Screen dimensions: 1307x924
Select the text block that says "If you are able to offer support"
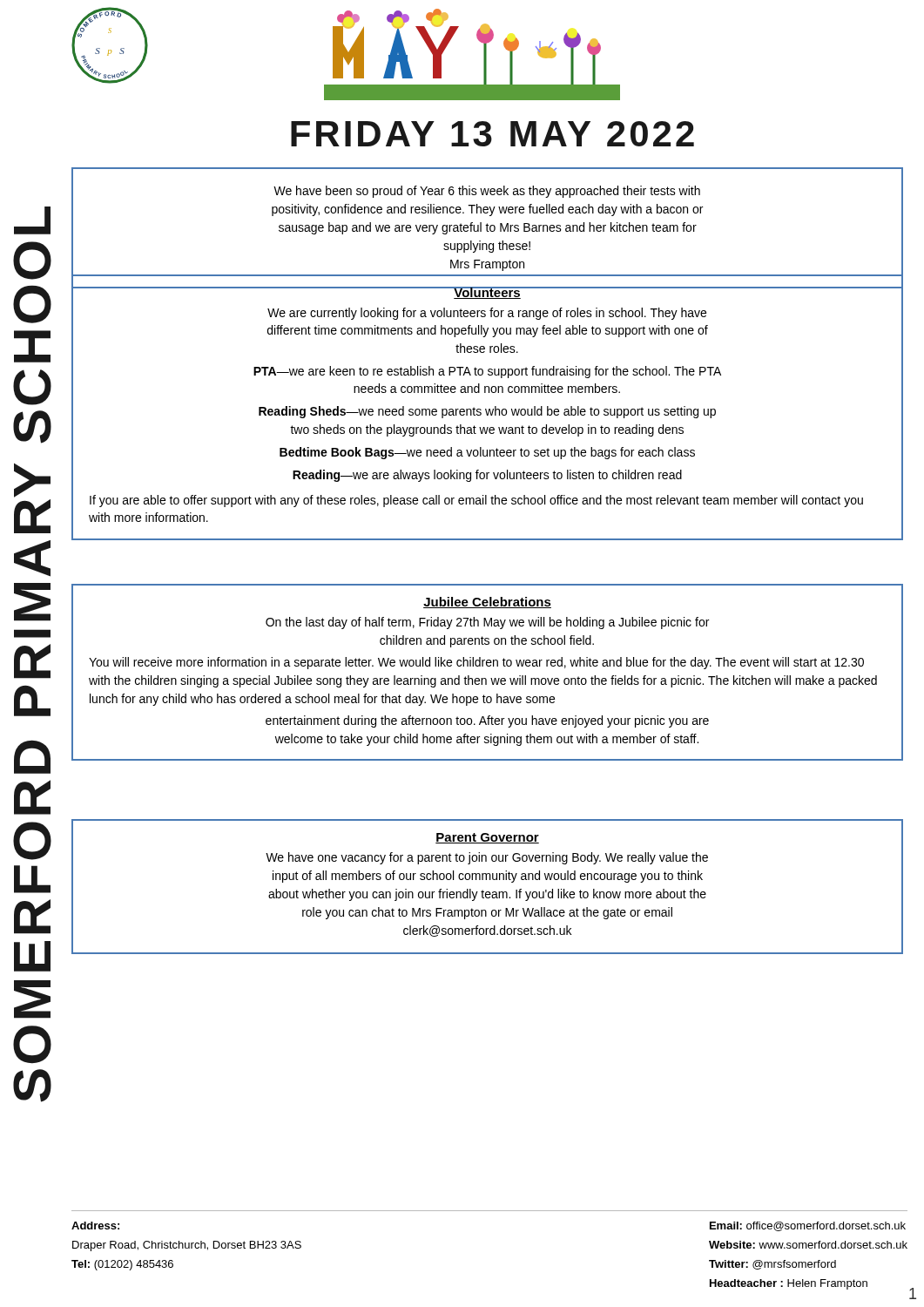[x=476, y=509]
